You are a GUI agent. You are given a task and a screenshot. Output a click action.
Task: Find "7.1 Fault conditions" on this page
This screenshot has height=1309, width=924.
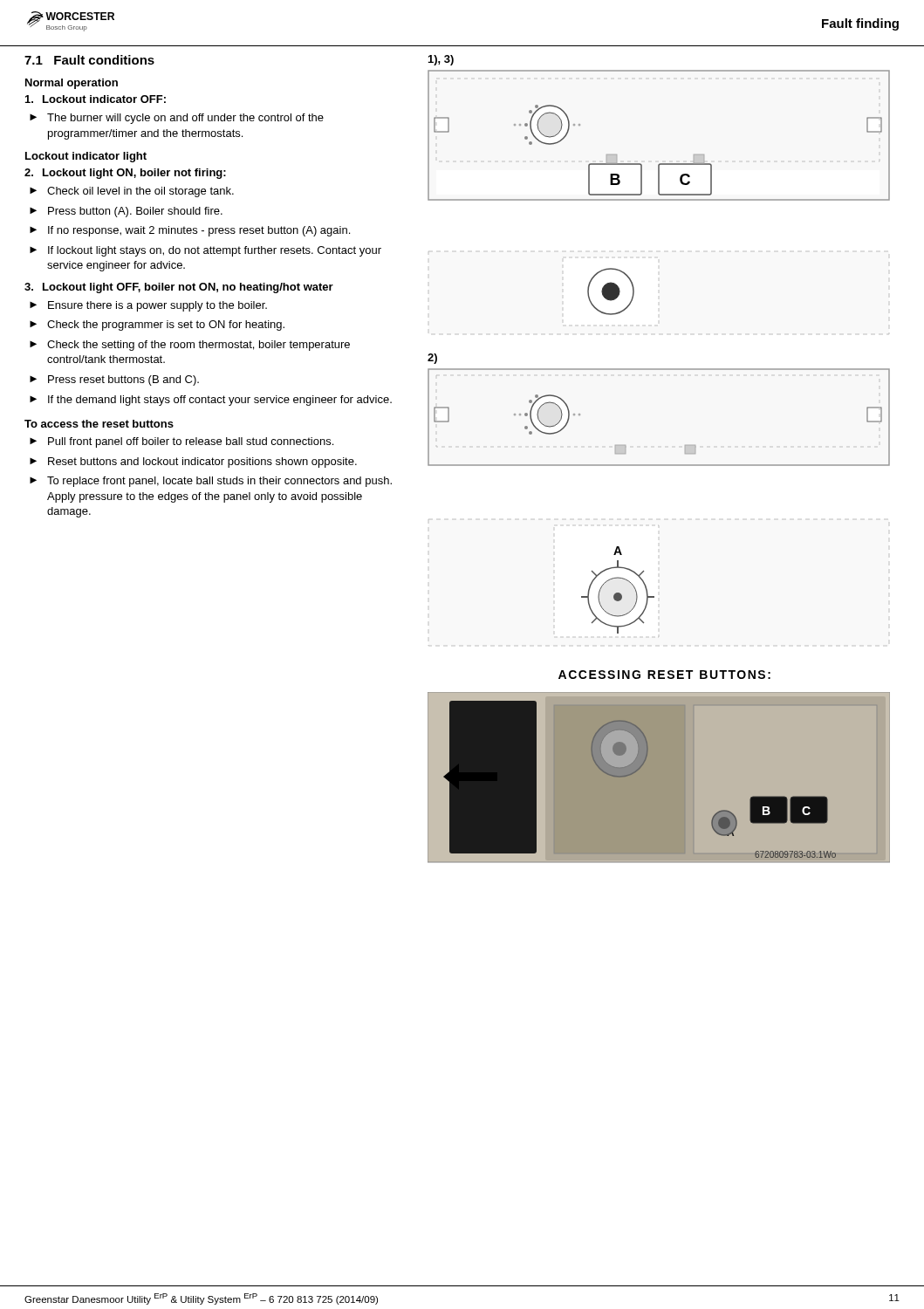pos(89,60)
